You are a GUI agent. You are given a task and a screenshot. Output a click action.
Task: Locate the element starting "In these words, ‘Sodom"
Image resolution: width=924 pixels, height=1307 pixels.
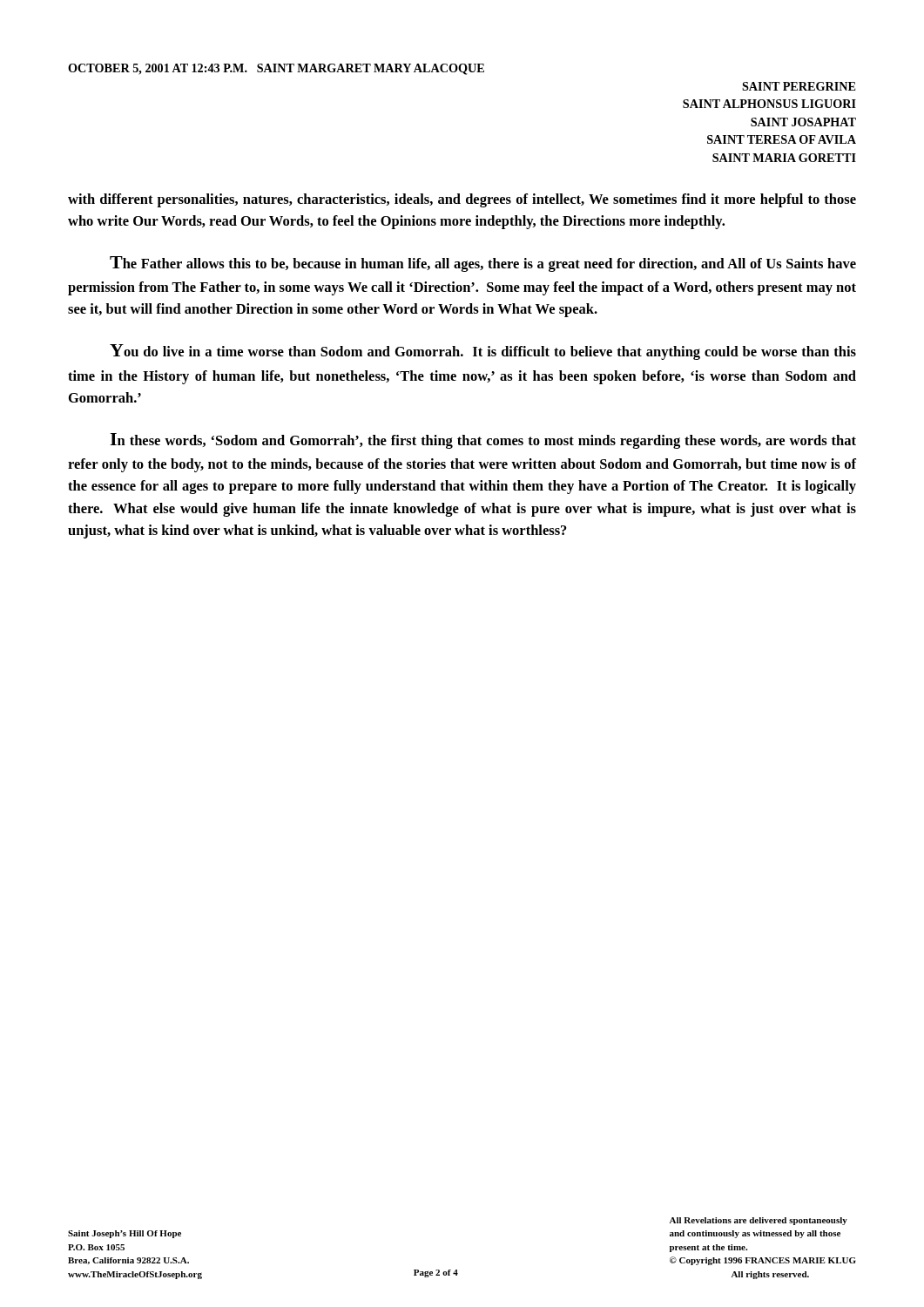(462, 483)
